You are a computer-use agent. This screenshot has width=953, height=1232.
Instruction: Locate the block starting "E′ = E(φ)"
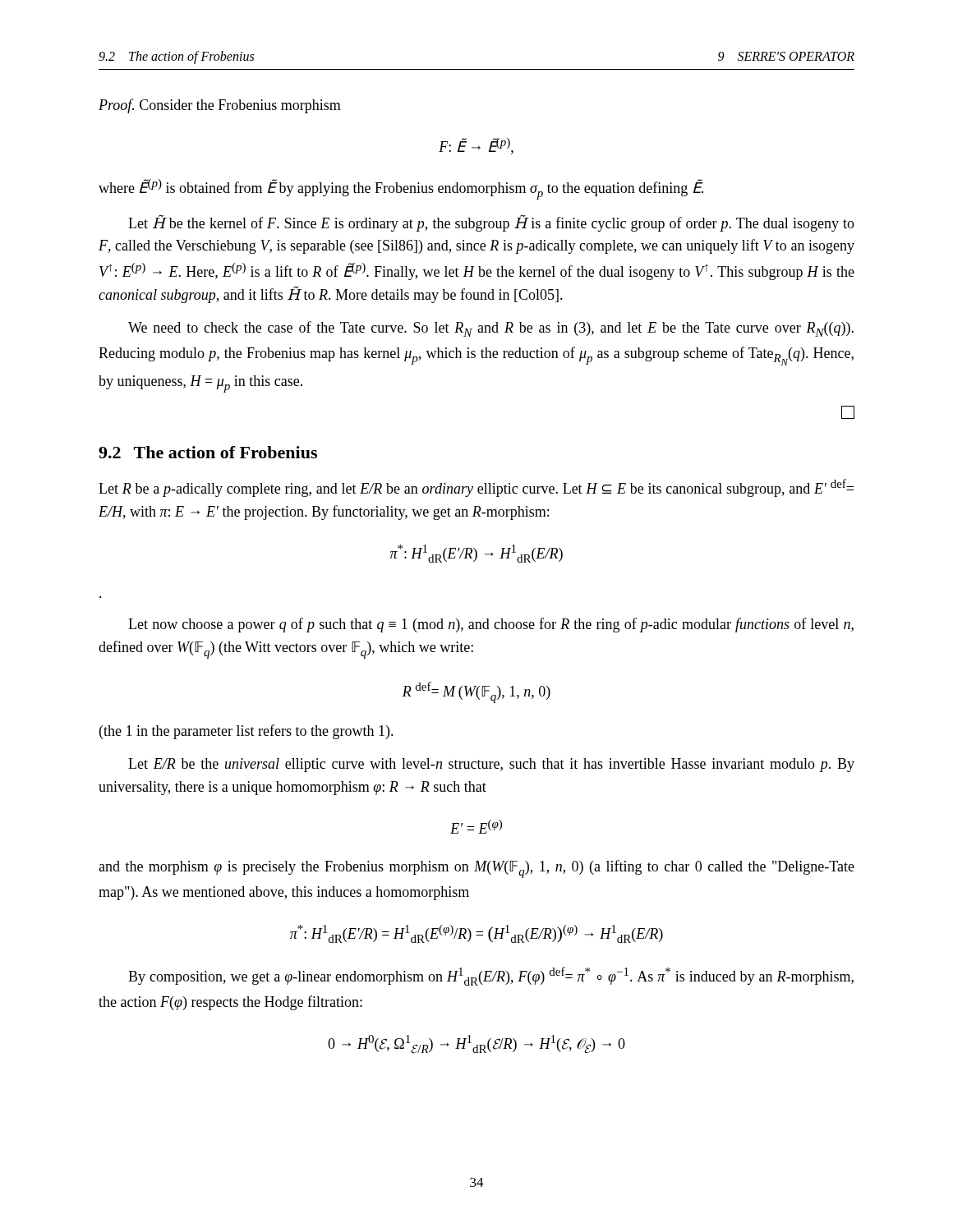[x=476, y=827]
